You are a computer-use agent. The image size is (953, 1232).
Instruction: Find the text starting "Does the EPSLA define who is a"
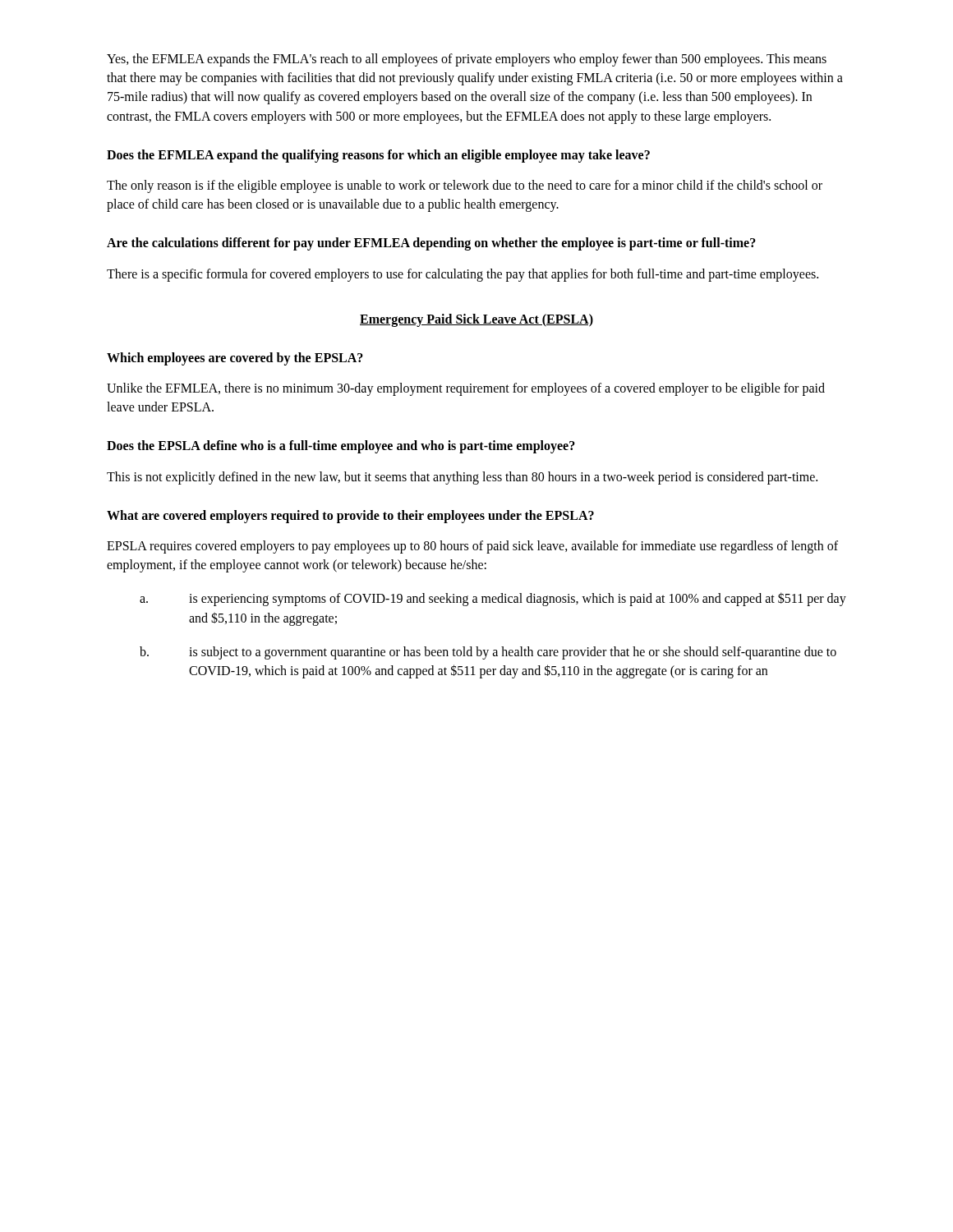(341, 446)
